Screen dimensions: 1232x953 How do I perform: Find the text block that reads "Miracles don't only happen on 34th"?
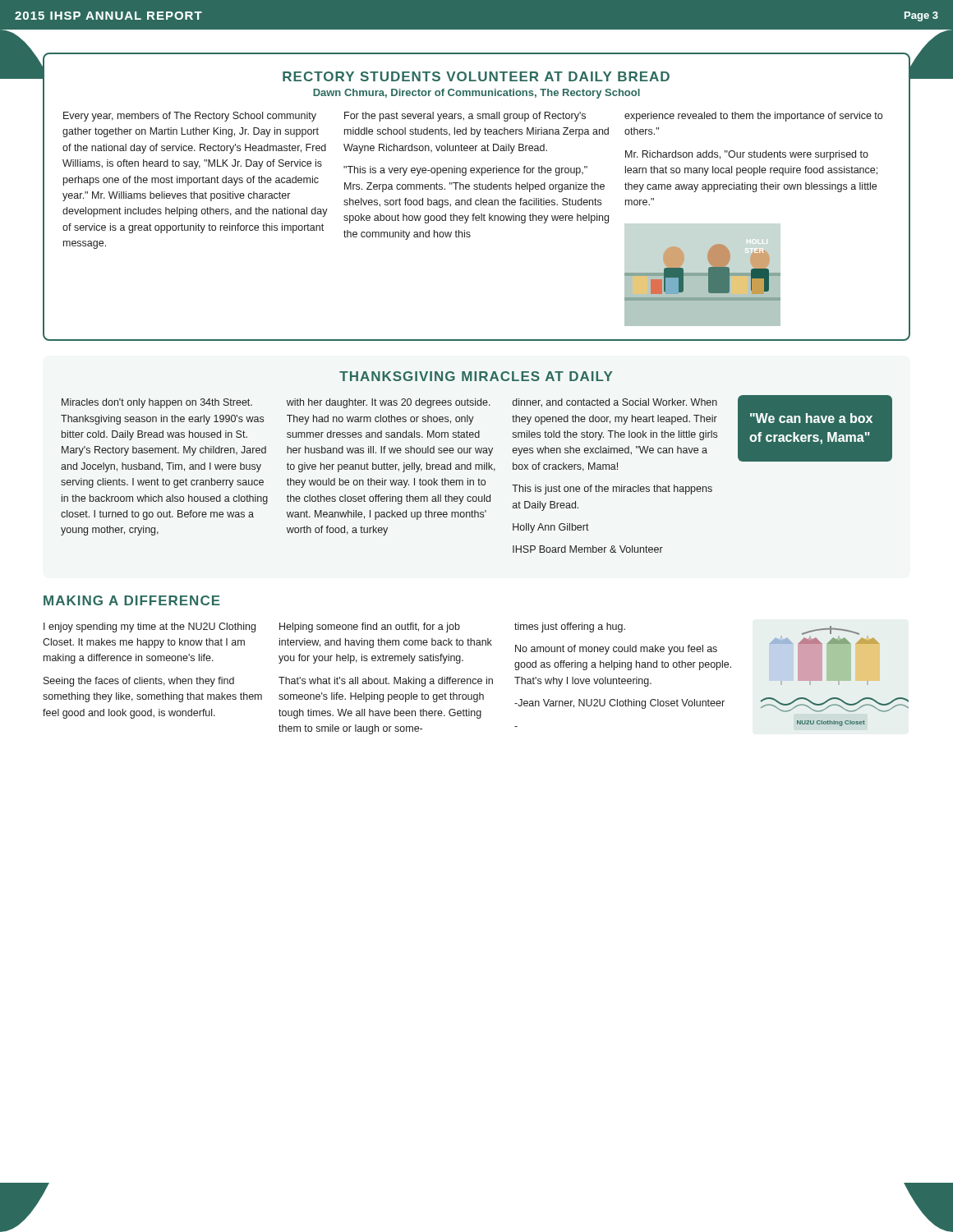tap(166, 467)
